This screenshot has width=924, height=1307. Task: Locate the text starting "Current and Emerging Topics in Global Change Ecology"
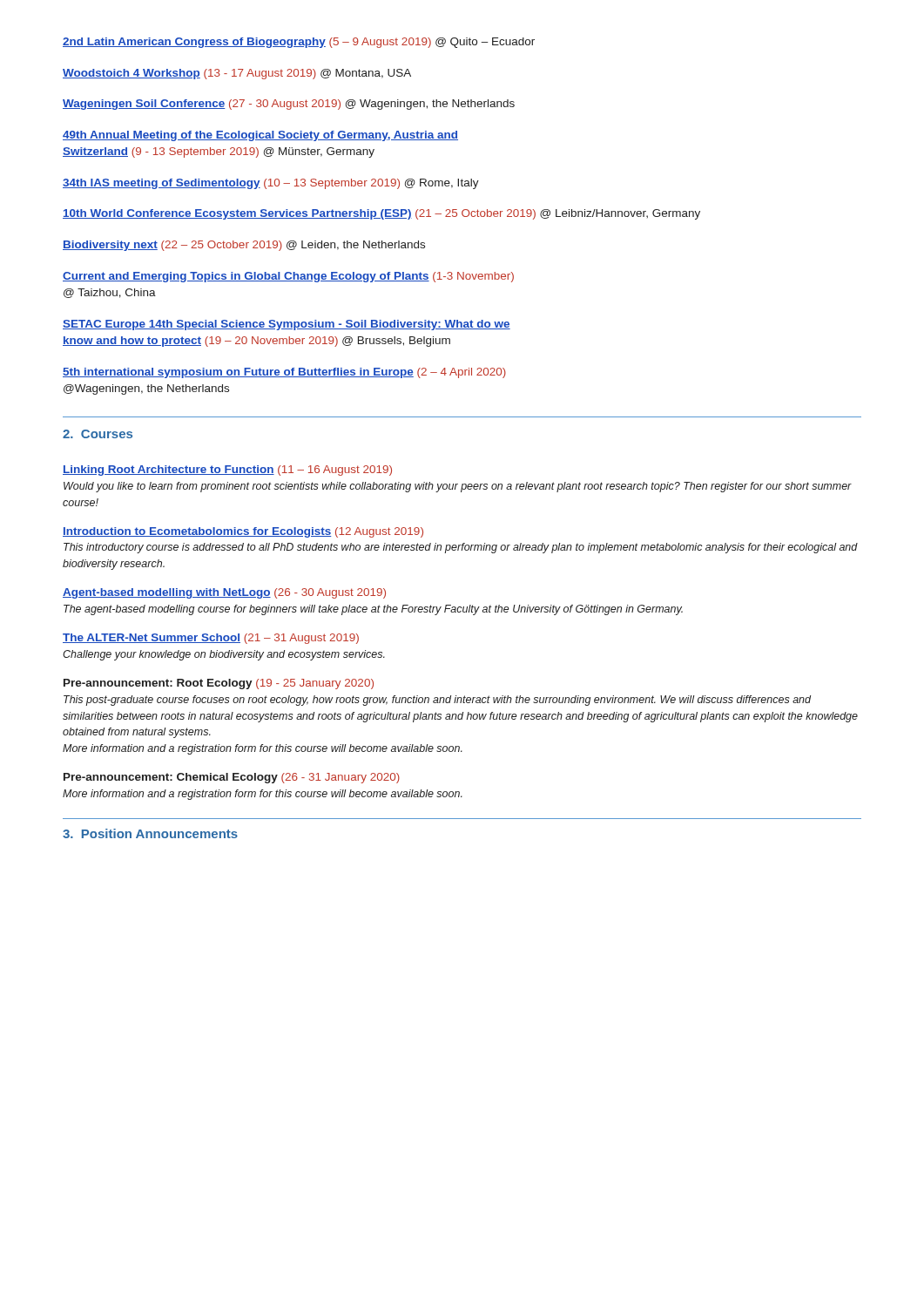[289, 284]
